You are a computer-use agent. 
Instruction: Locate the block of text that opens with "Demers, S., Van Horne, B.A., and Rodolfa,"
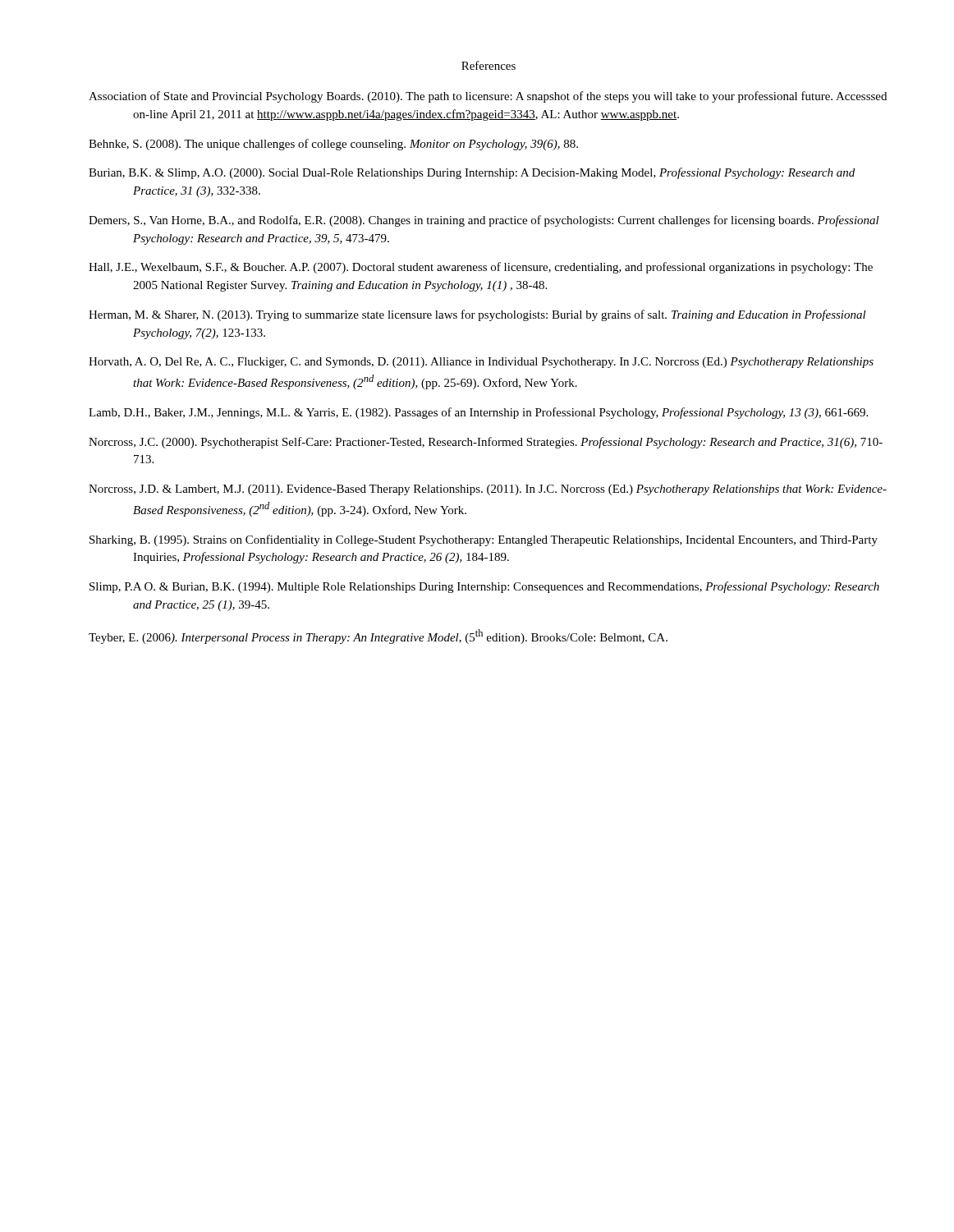(x=484, y=229)
